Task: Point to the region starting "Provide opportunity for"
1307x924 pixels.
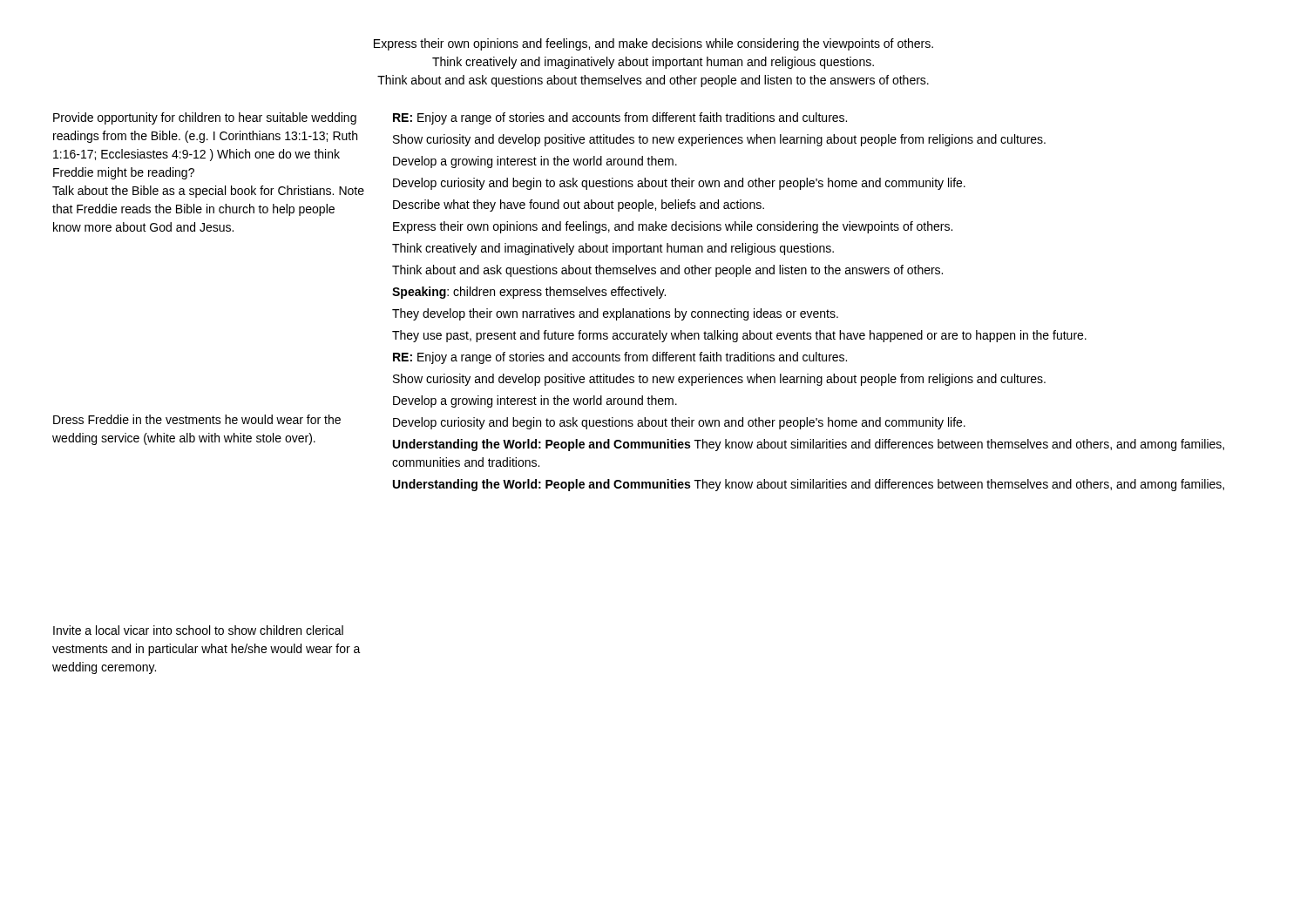Action: click(x=208, y=172)
